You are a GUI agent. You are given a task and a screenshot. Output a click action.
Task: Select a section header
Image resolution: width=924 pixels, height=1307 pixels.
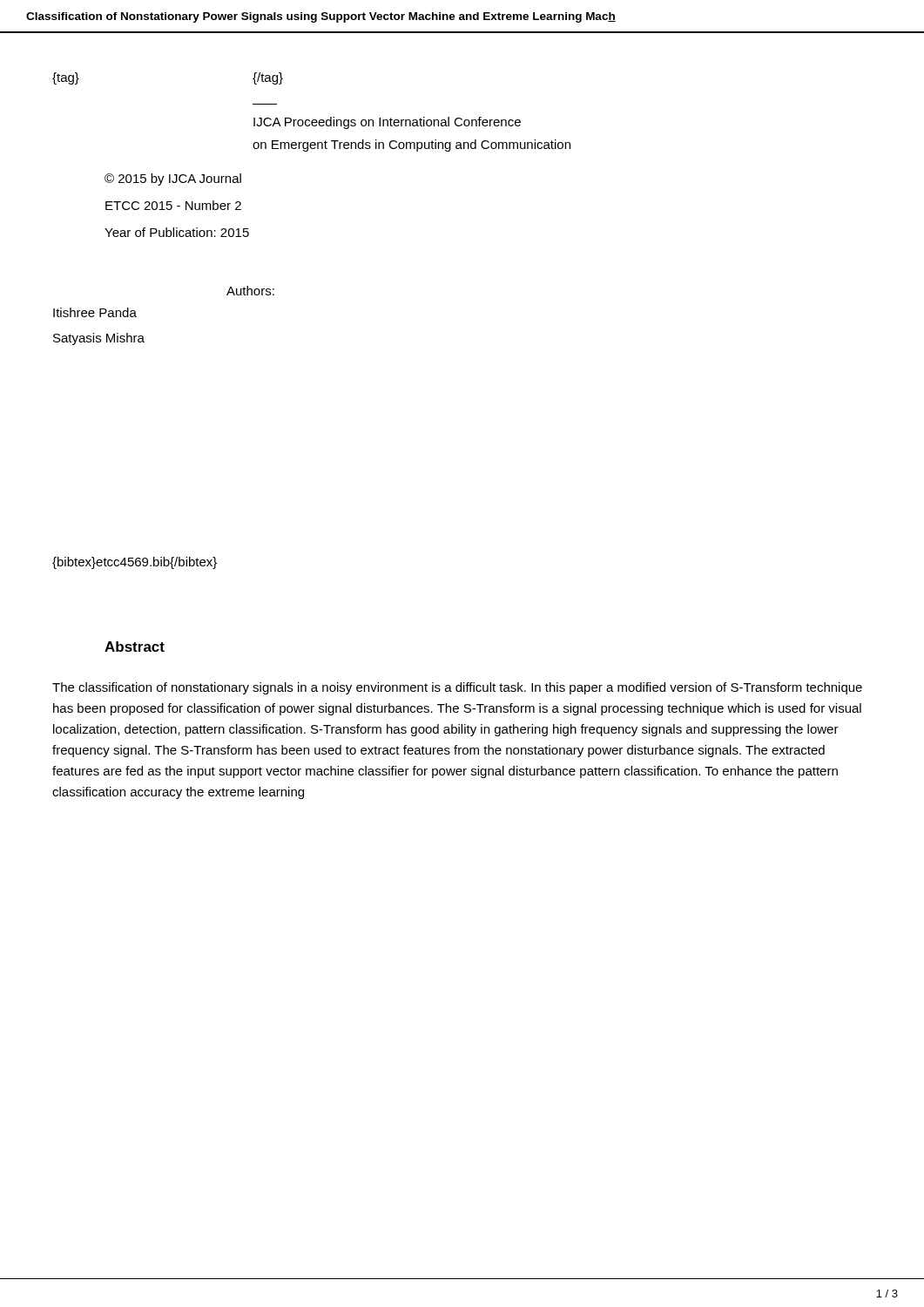(x=488, y=647)
